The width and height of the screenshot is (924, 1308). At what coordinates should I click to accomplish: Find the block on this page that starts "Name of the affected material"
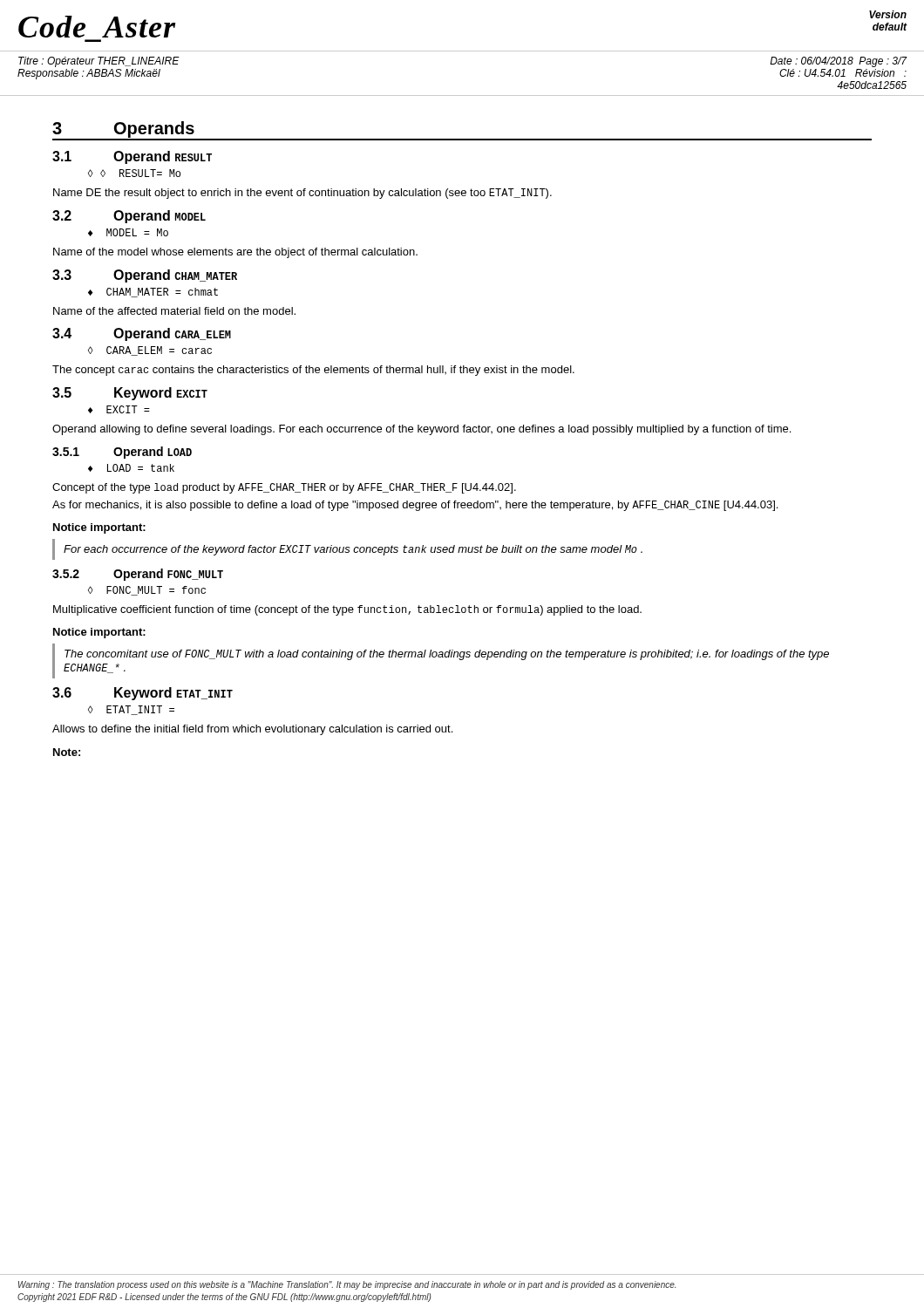174,310
